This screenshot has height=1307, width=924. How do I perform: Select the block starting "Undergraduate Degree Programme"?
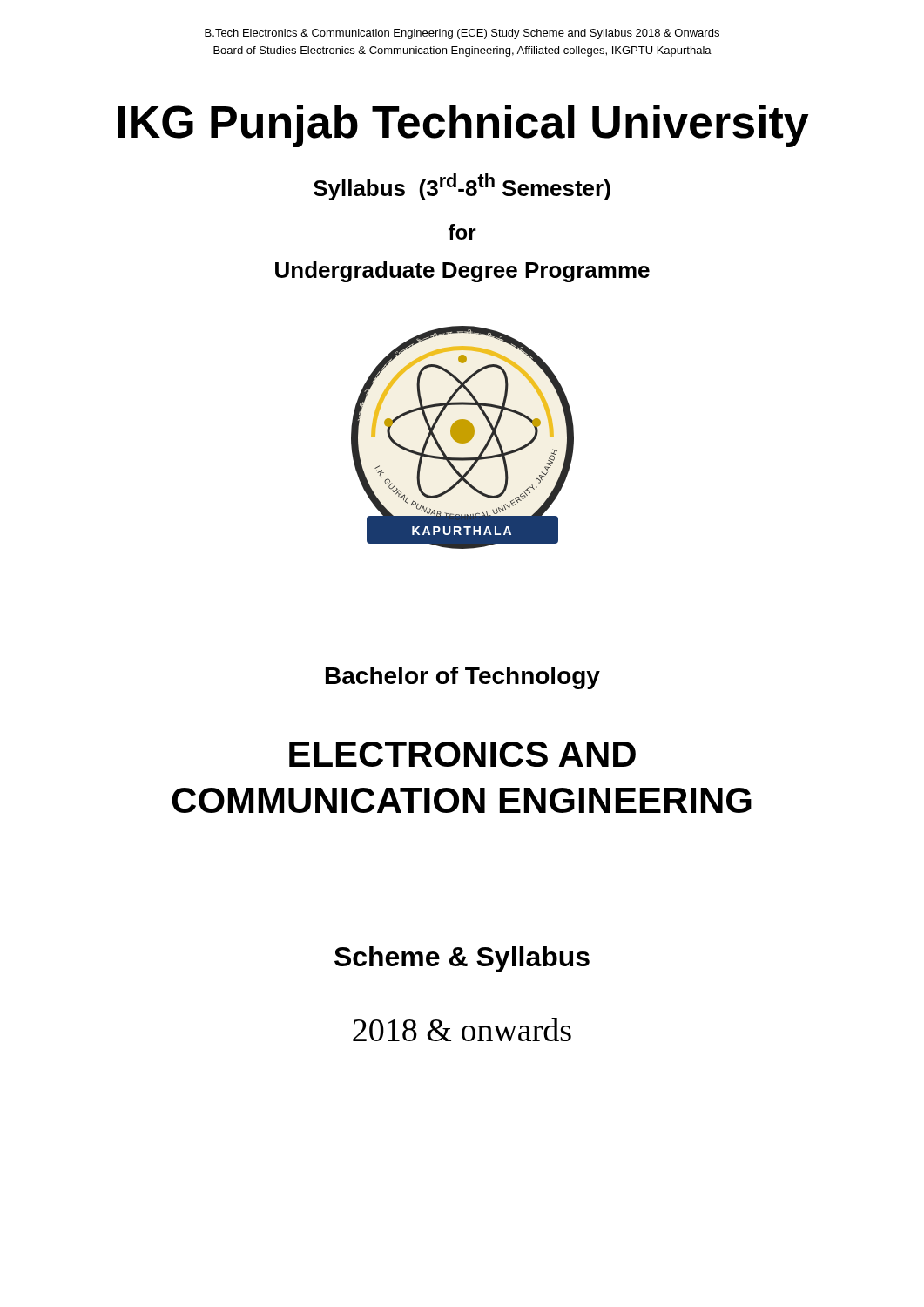[462, 270]
